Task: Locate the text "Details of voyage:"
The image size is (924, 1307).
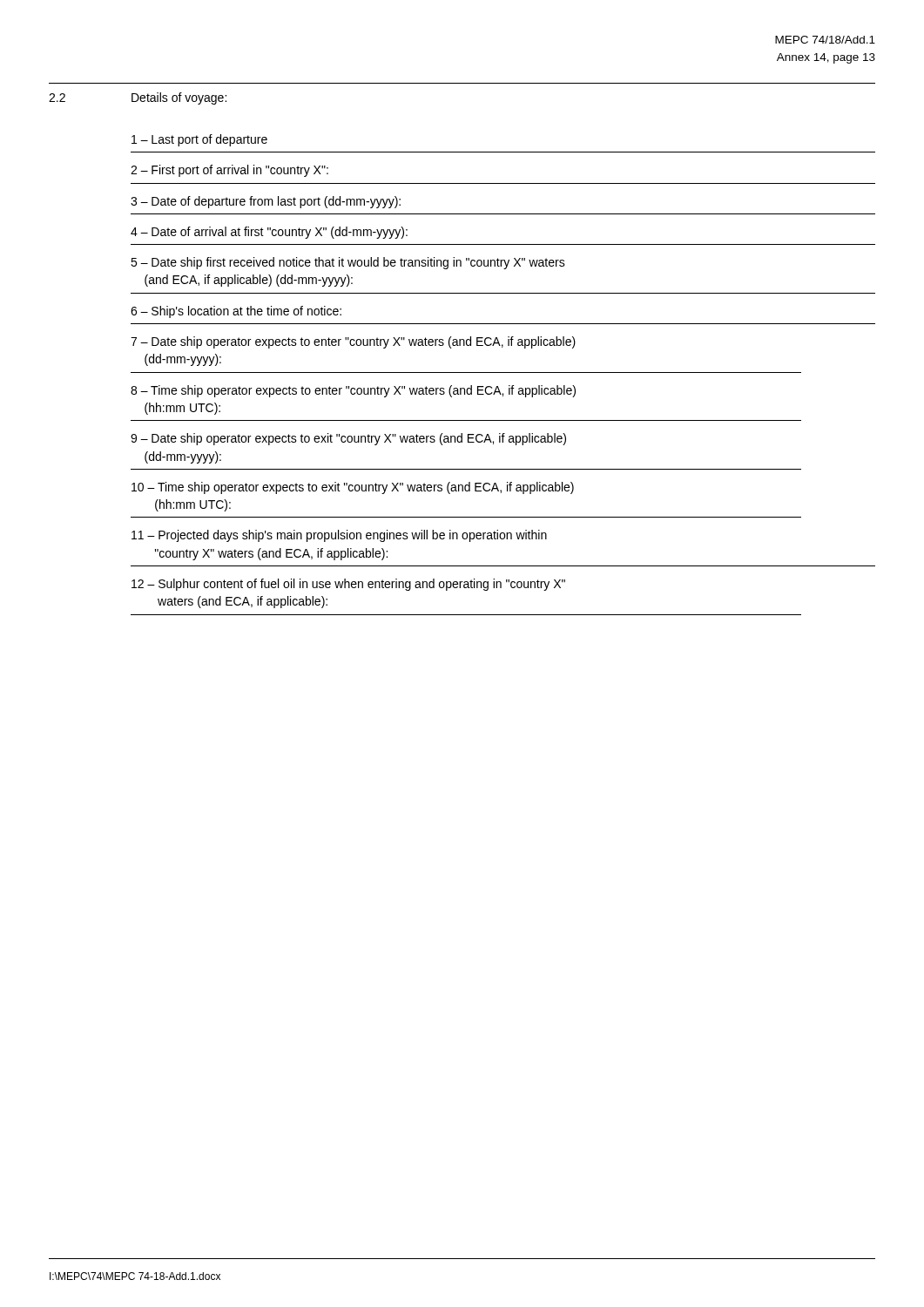Action: point(179,98)
